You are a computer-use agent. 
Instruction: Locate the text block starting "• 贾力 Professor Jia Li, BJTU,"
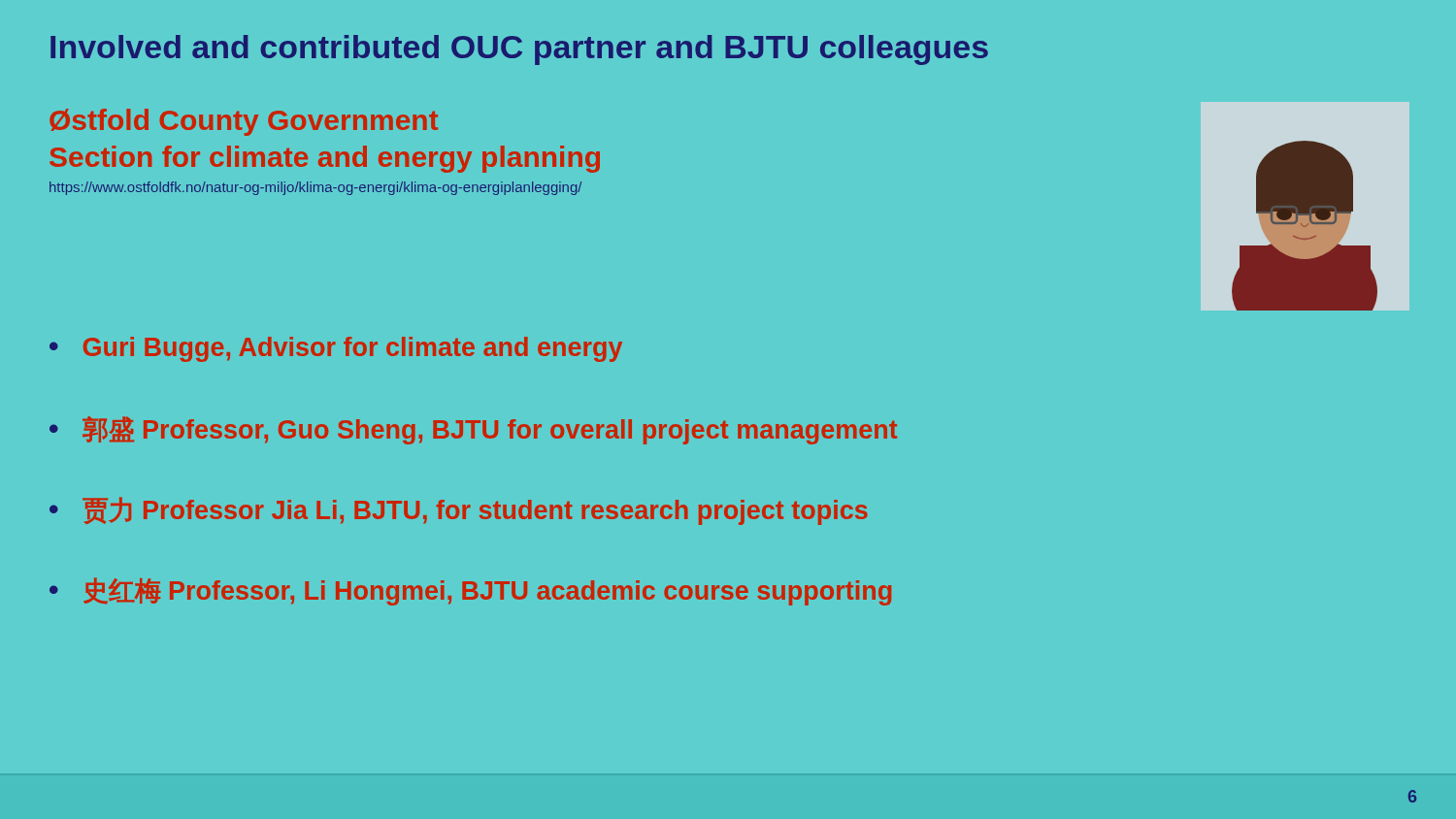(728, 510)
